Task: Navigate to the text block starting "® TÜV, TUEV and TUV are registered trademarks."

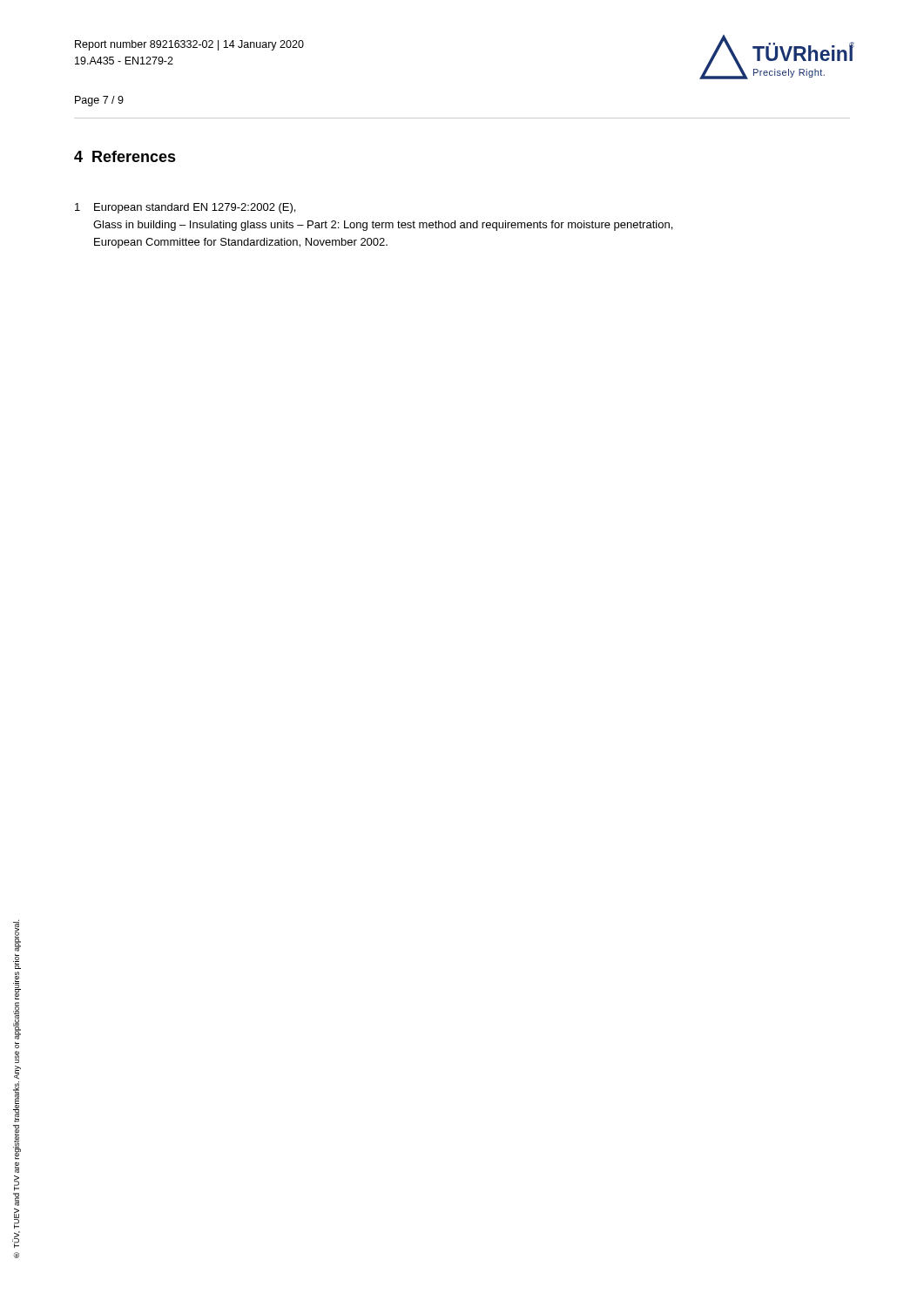Action: pyautogui.click(x=17, y=1089)
